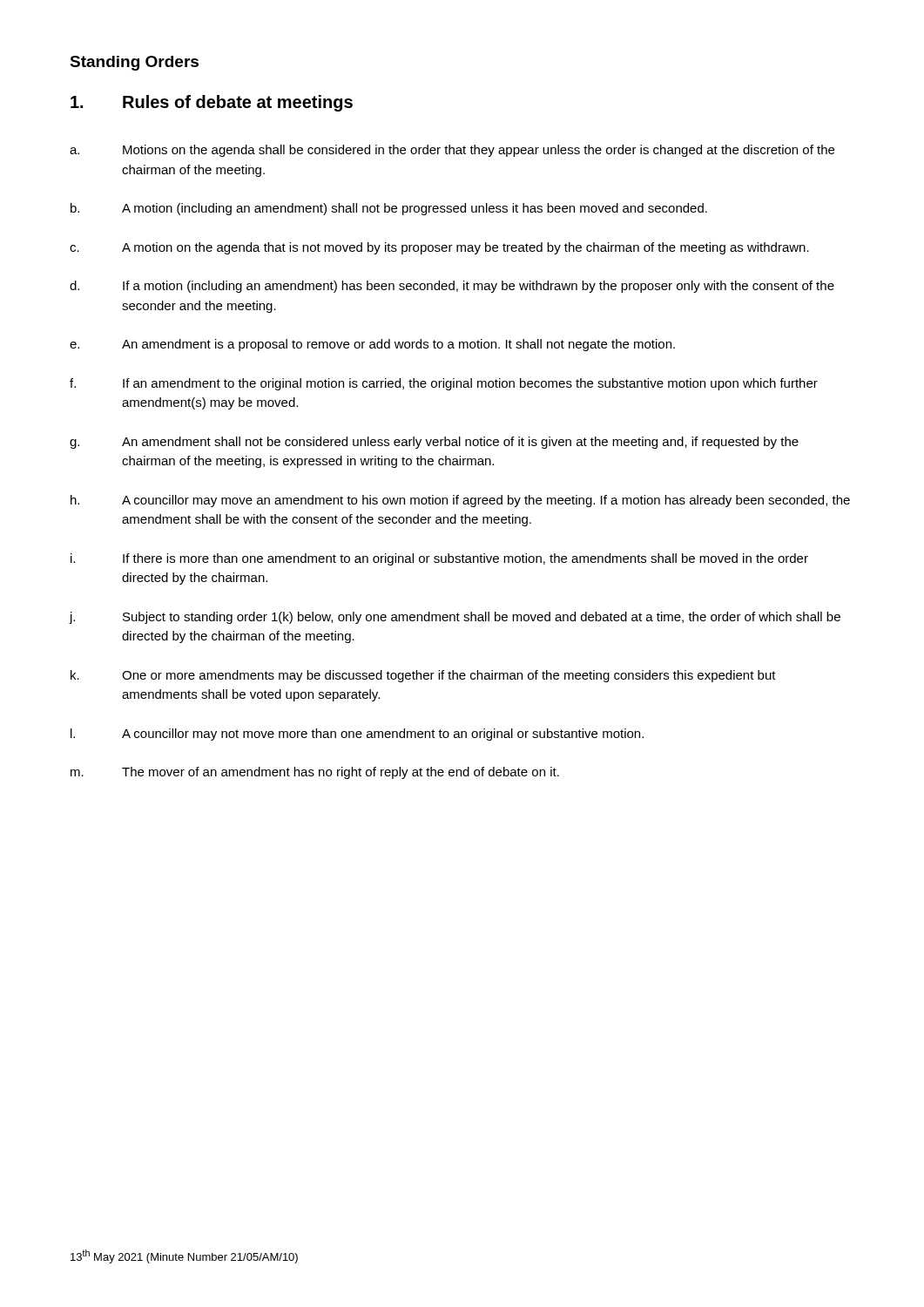Locate the block starting "h. A councillor may move an"
This screenshot has height=1307, width=924.
tap(462, 510)
